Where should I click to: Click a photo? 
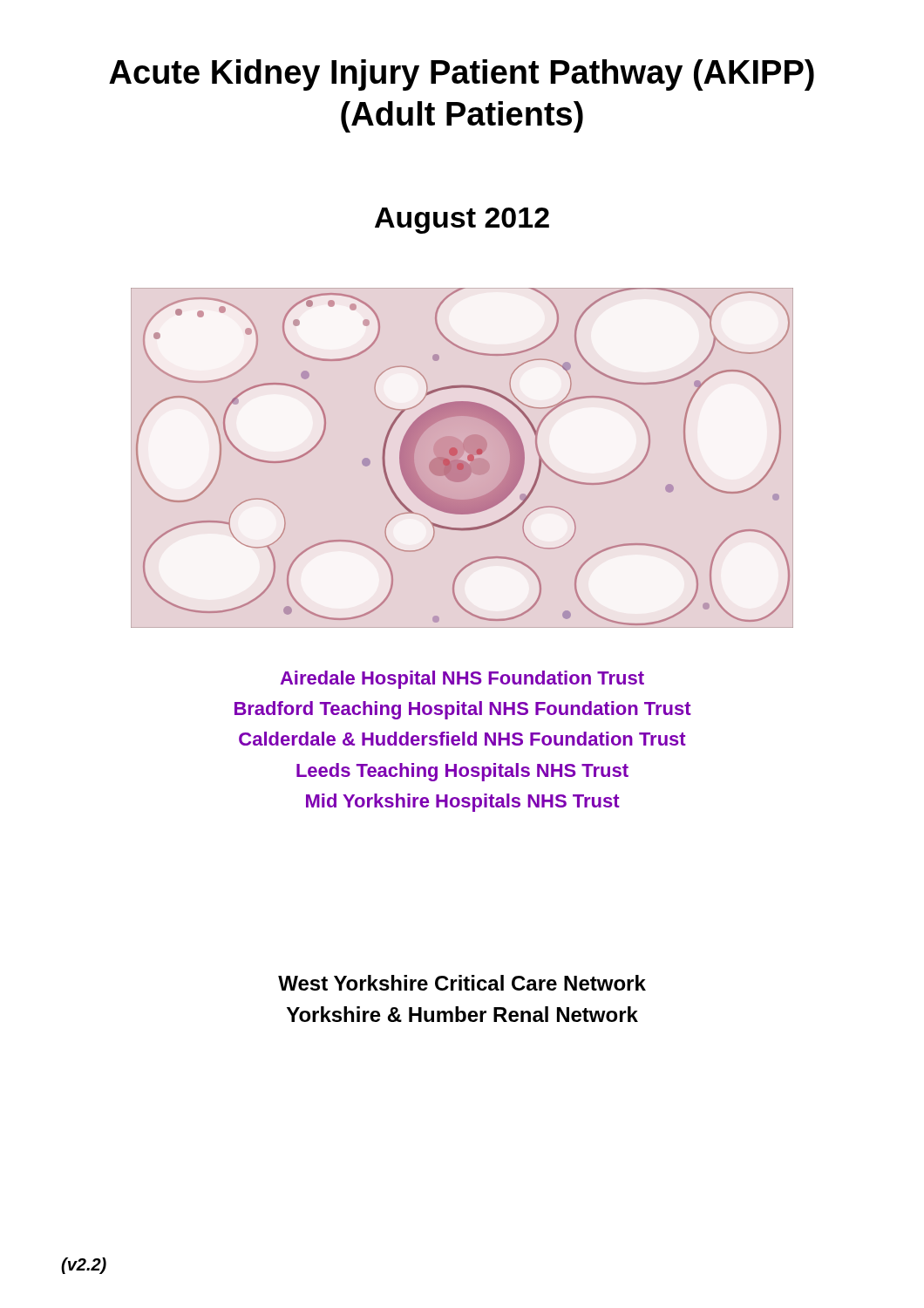click(462, 458)
